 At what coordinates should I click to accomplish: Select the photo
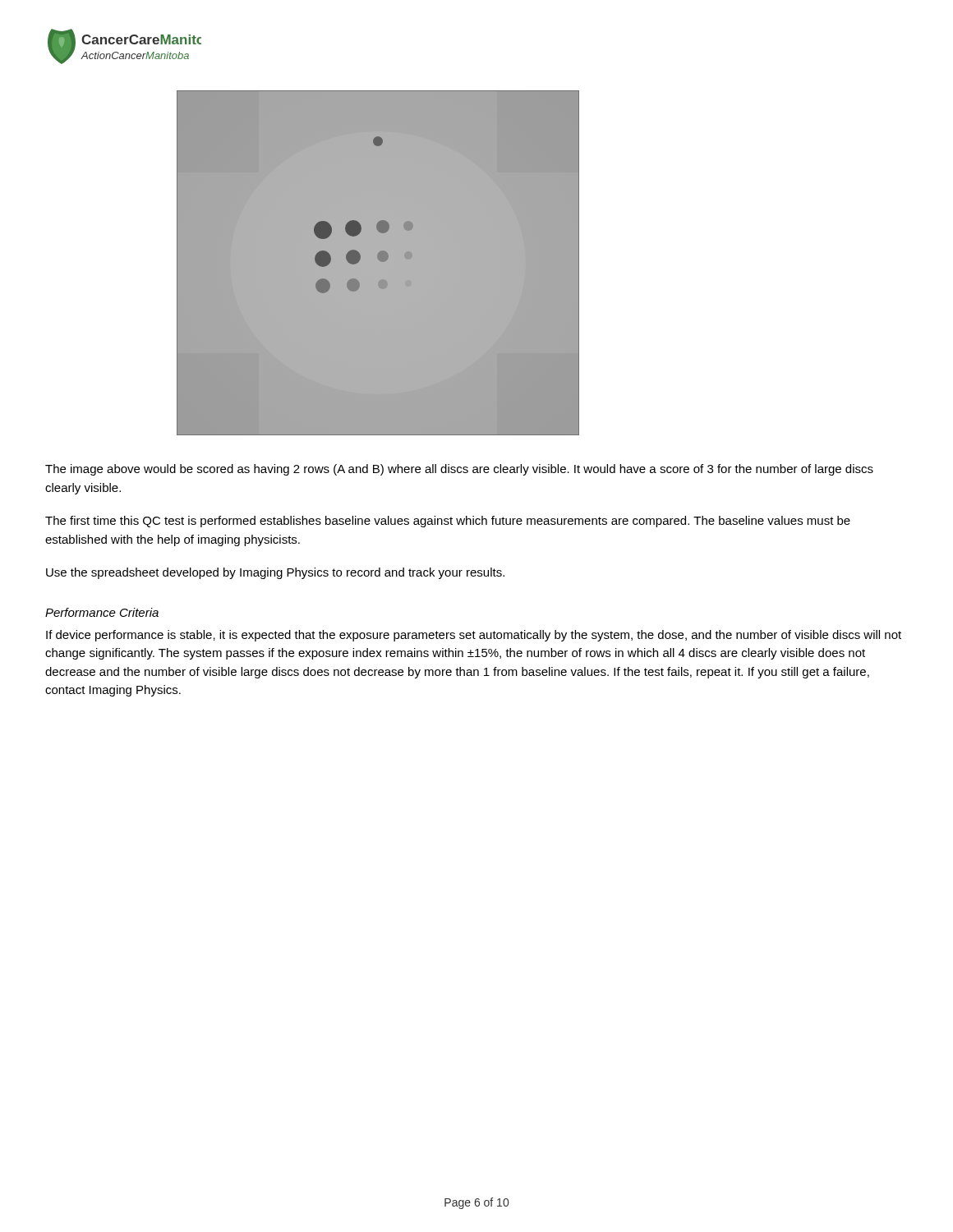(x=378, y=263)
